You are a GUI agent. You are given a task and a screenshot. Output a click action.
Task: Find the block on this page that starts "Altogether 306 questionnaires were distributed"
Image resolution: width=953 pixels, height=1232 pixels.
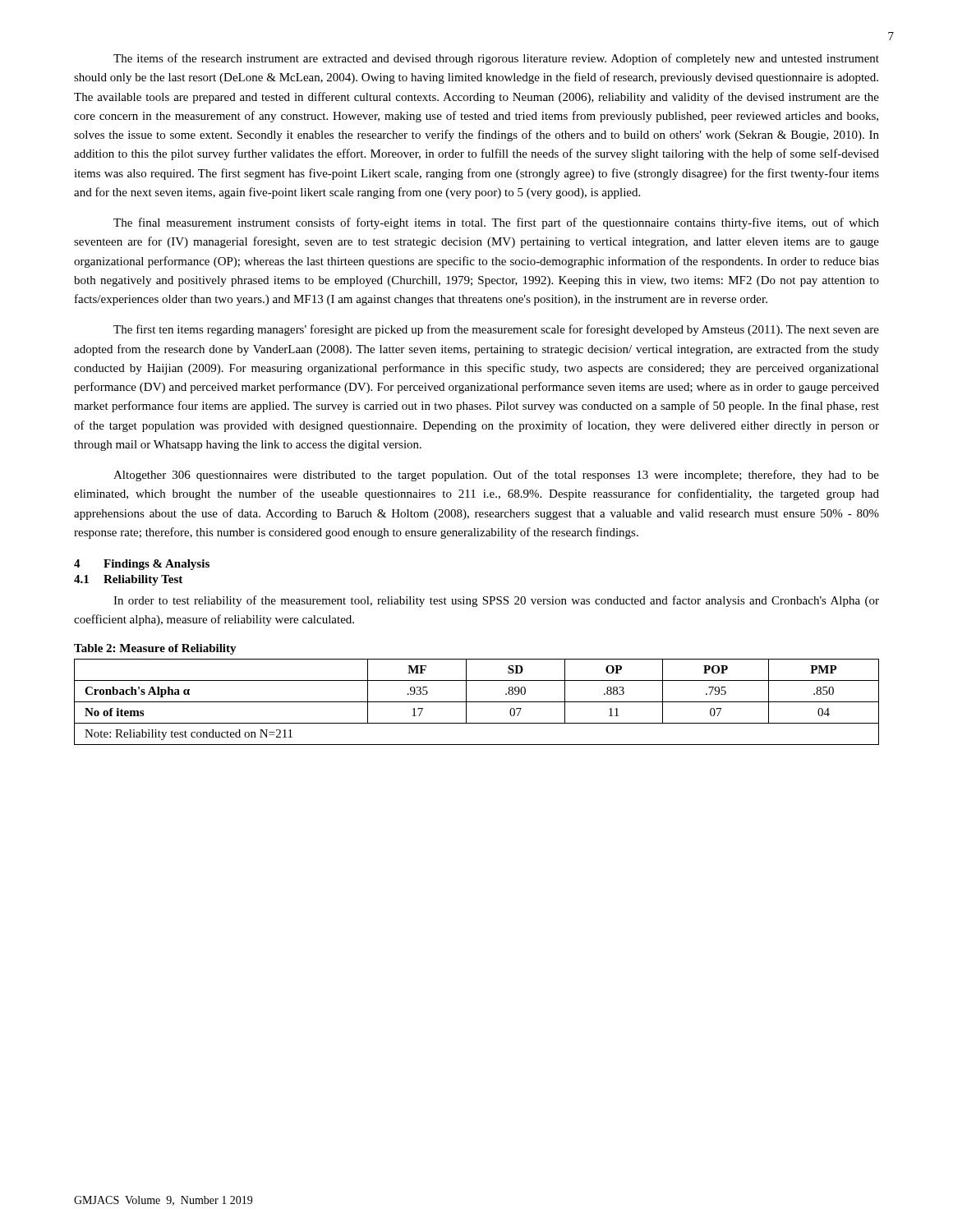(x=476, y=504)
